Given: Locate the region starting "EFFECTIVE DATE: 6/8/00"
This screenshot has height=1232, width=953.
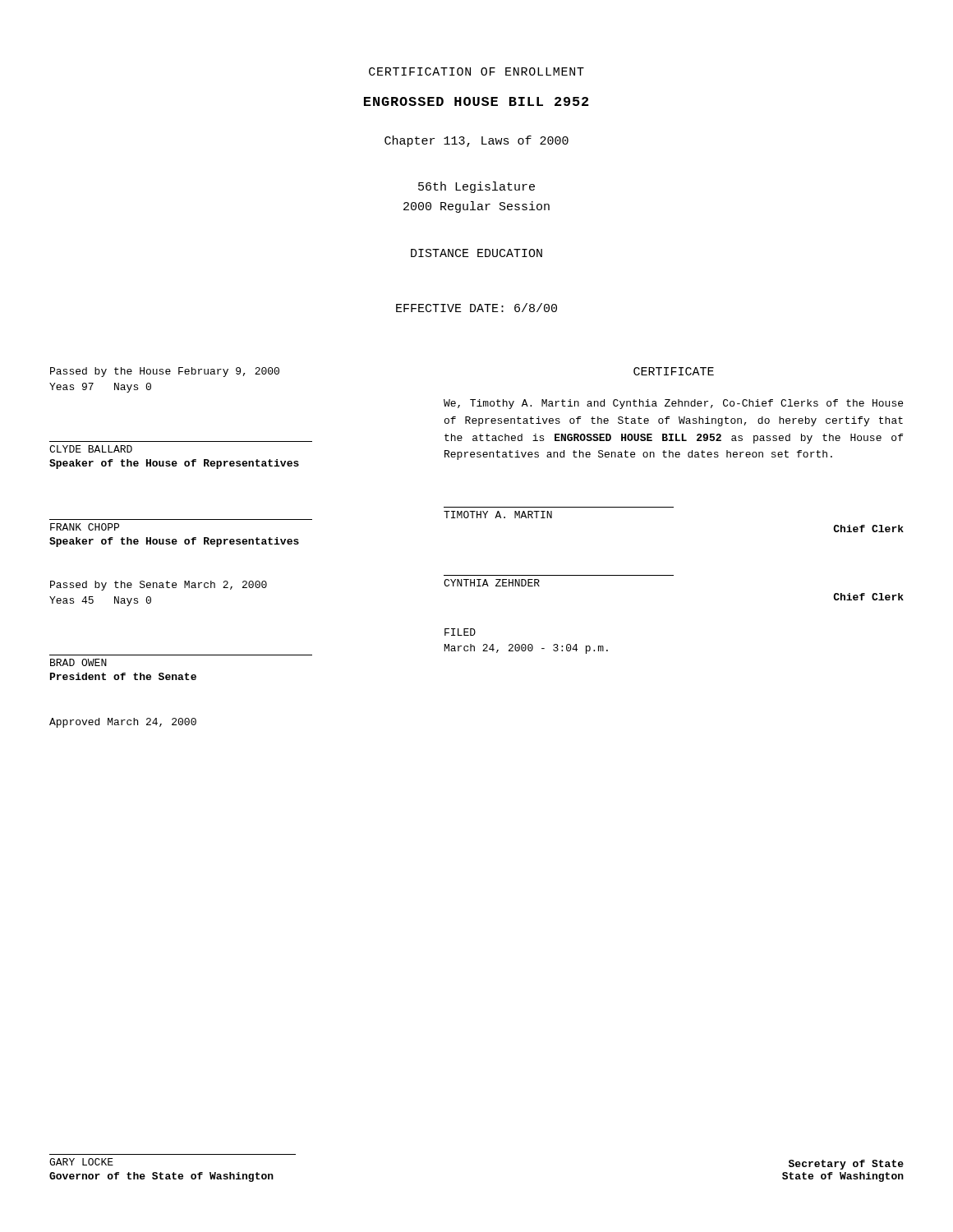Looking at the screenshot, I should [x=476, y=309].
